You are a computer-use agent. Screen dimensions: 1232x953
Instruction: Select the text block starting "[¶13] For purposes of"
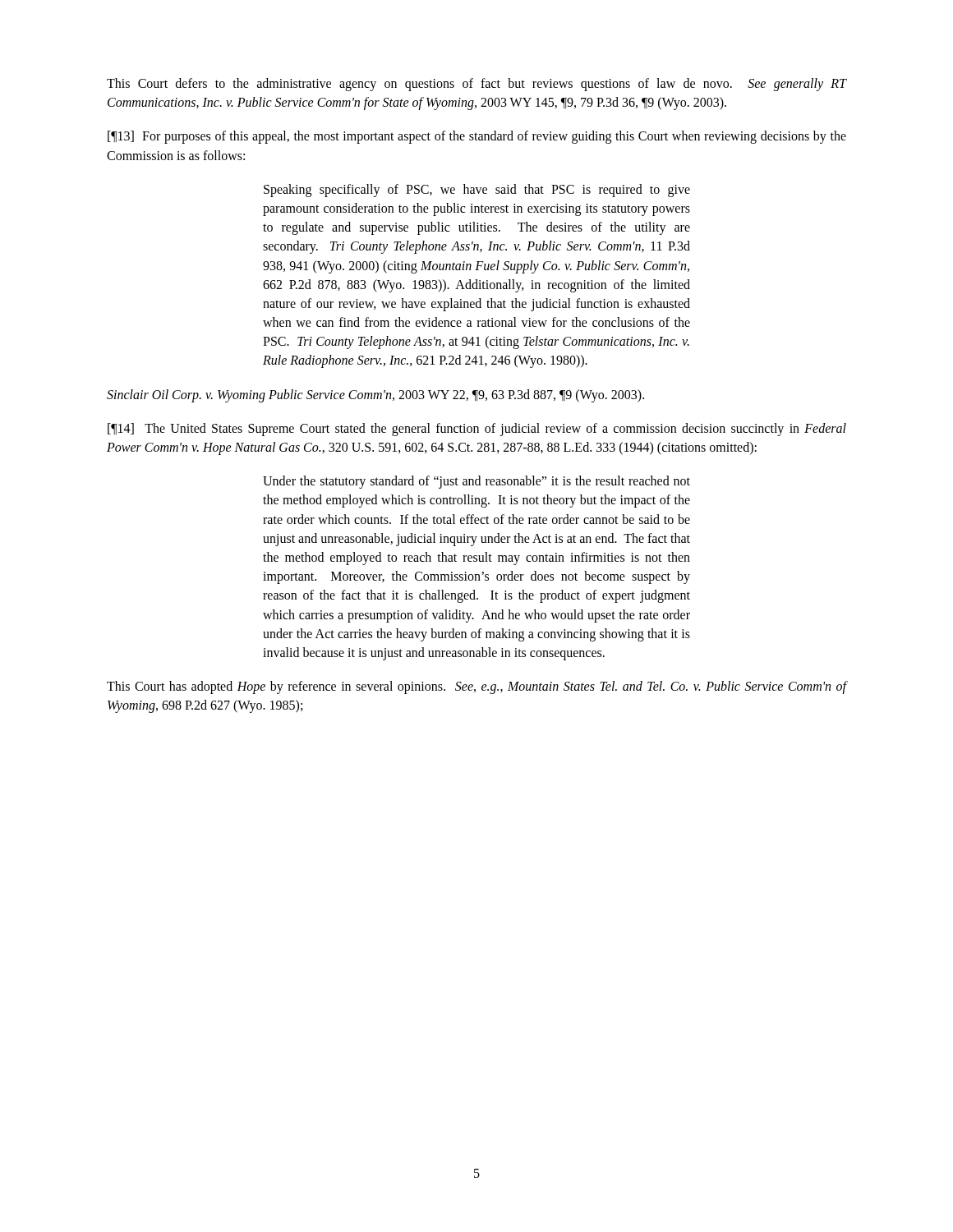coord(476,146)
